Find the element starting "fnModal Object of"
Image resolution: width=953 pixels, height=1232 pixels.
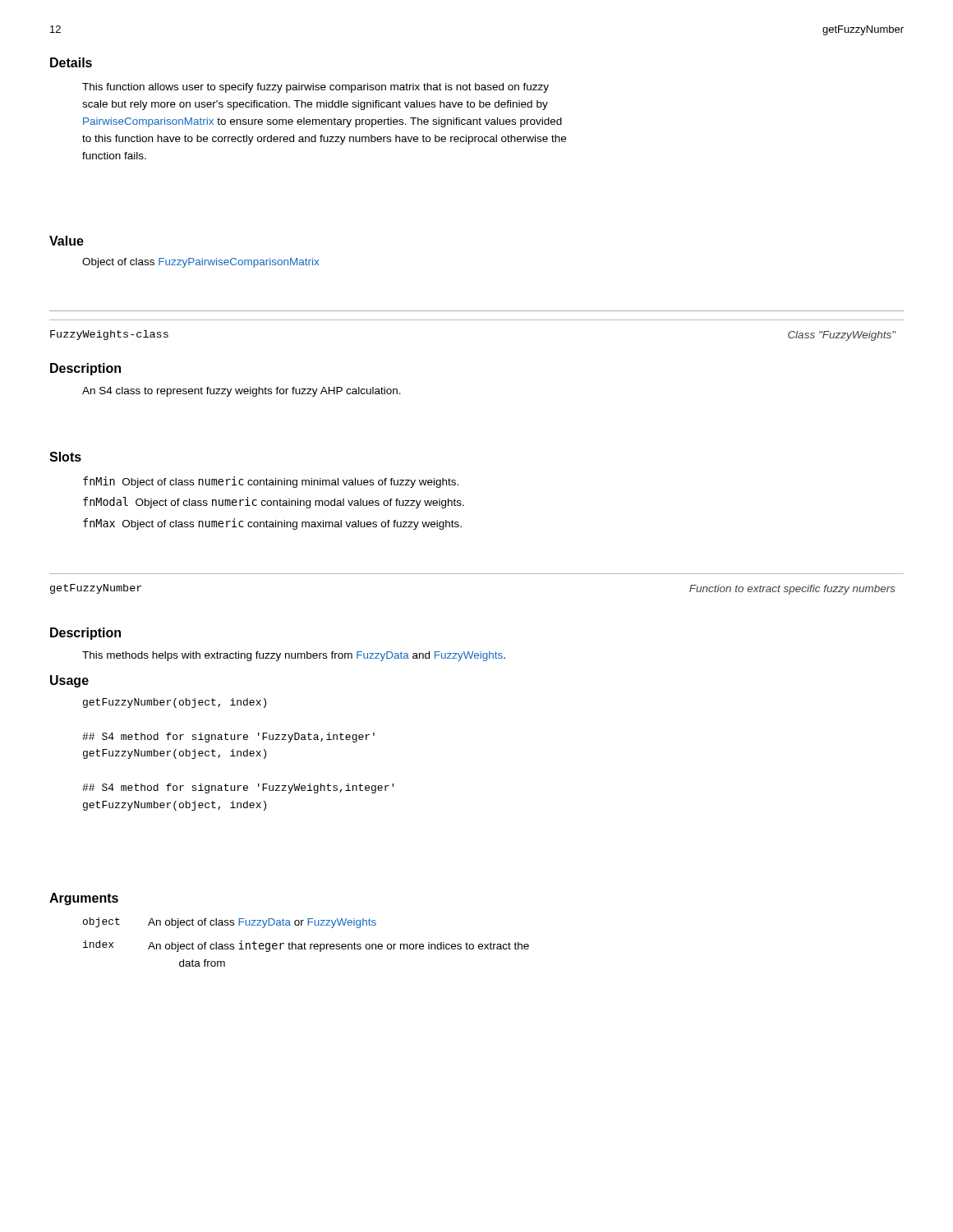coord(273,502)
